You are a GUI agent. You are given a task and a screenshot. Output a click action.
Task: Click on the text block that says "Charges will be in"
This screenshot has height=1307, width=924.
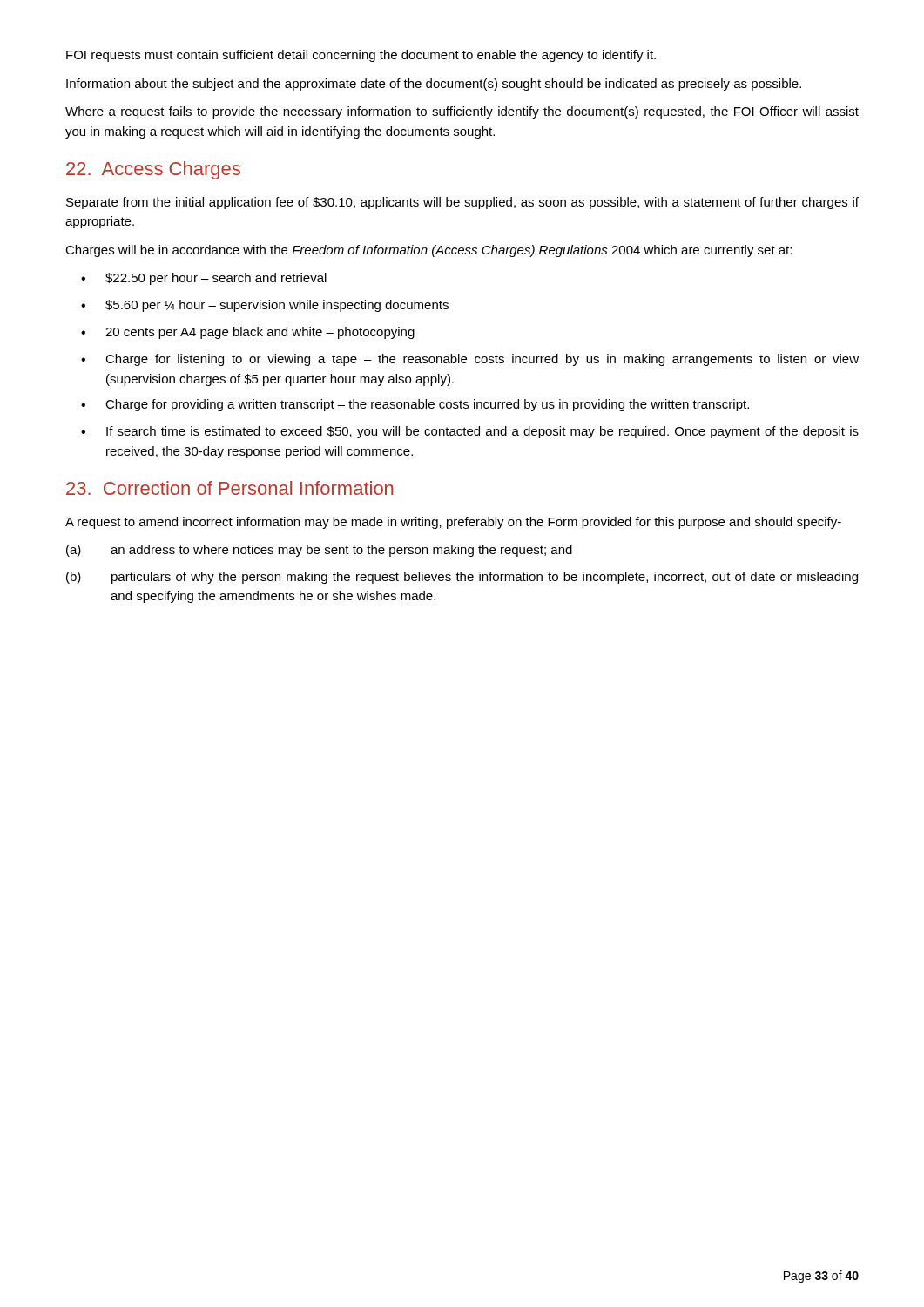(462, 250)
